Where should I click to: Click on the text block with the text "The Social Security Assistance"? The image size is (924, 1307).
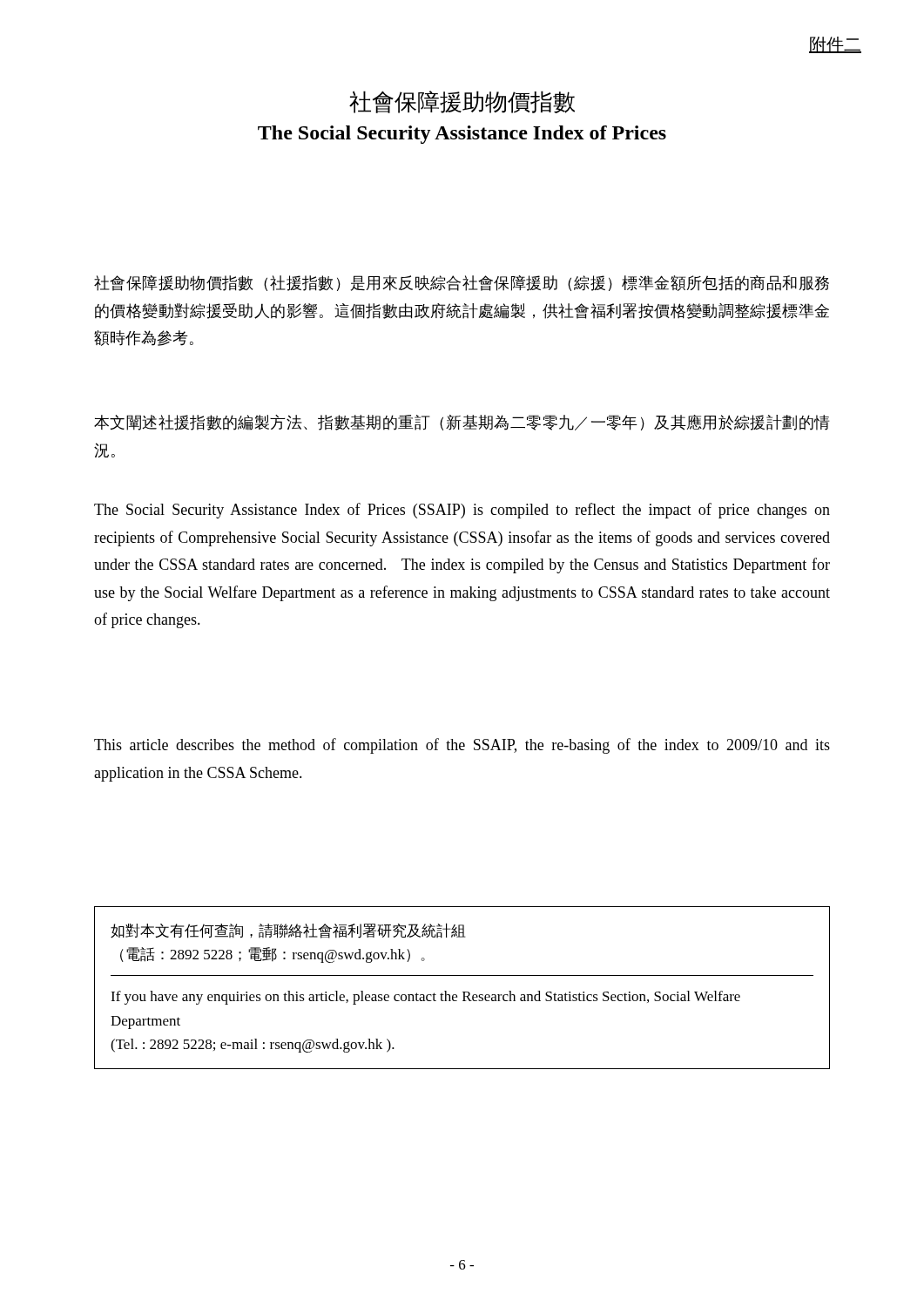pos(462,565)
